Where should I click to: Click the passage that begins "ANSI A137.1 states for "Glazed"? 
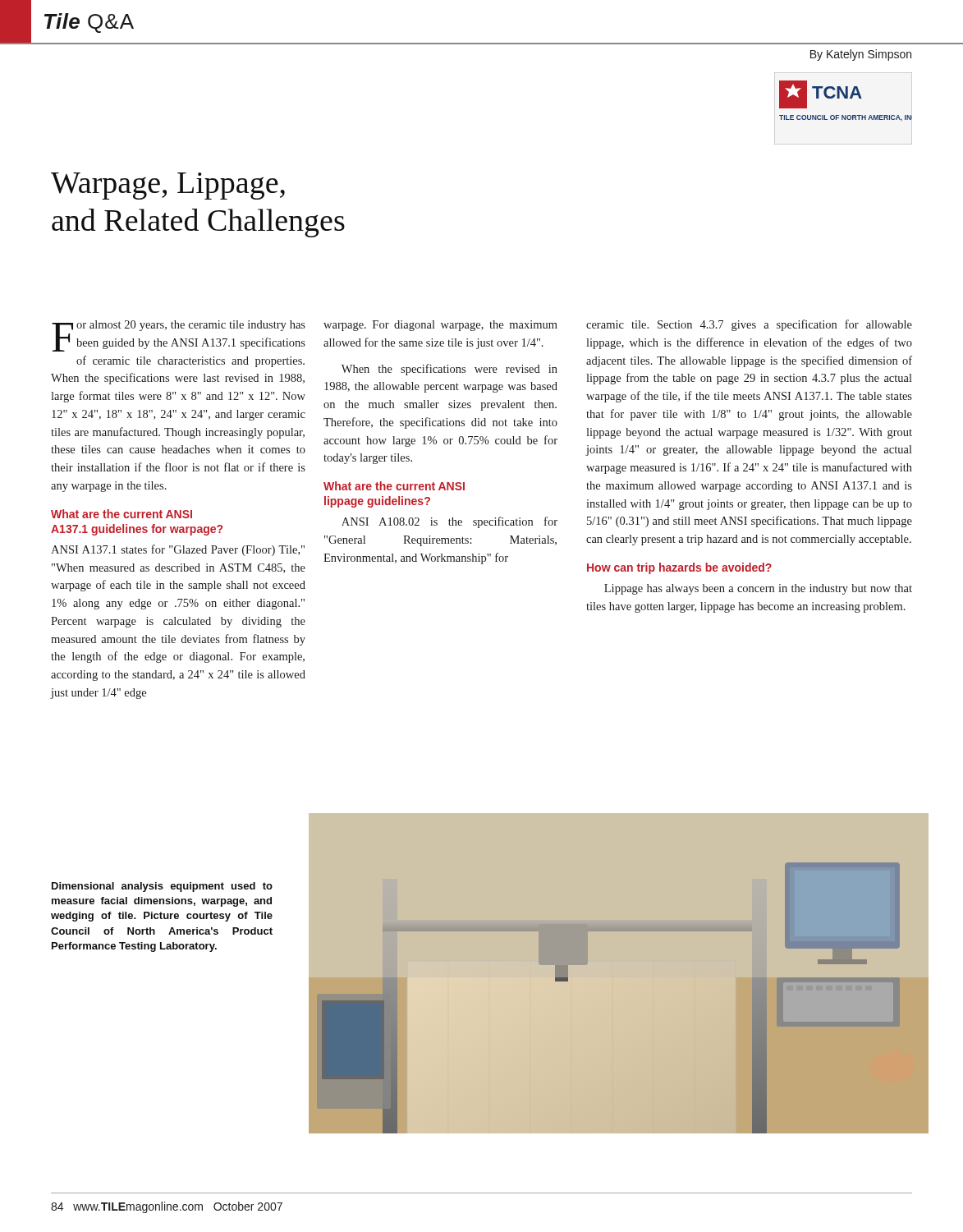coord(178,622)
